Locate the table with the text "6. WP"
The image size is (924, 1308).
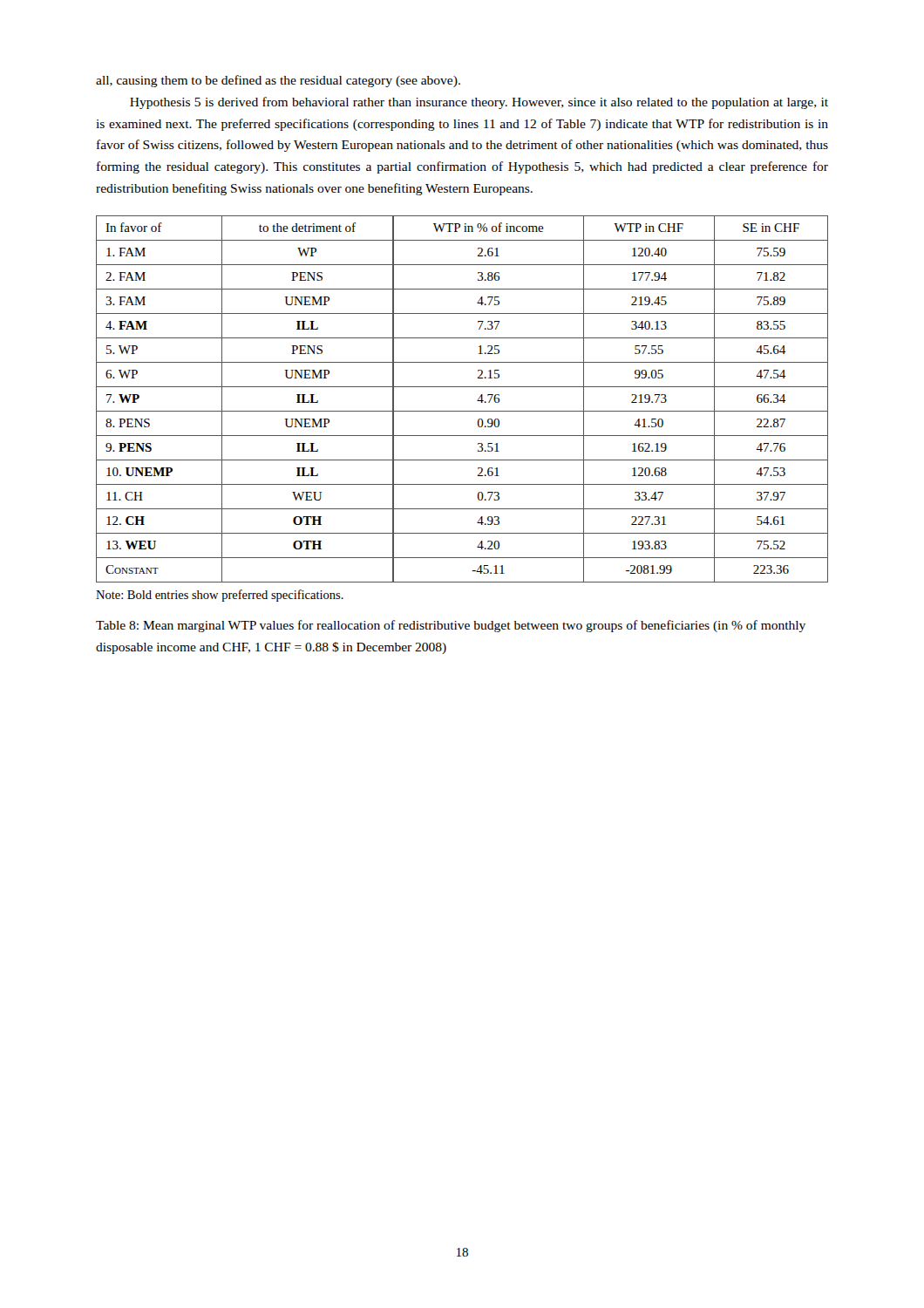(462, 399)
